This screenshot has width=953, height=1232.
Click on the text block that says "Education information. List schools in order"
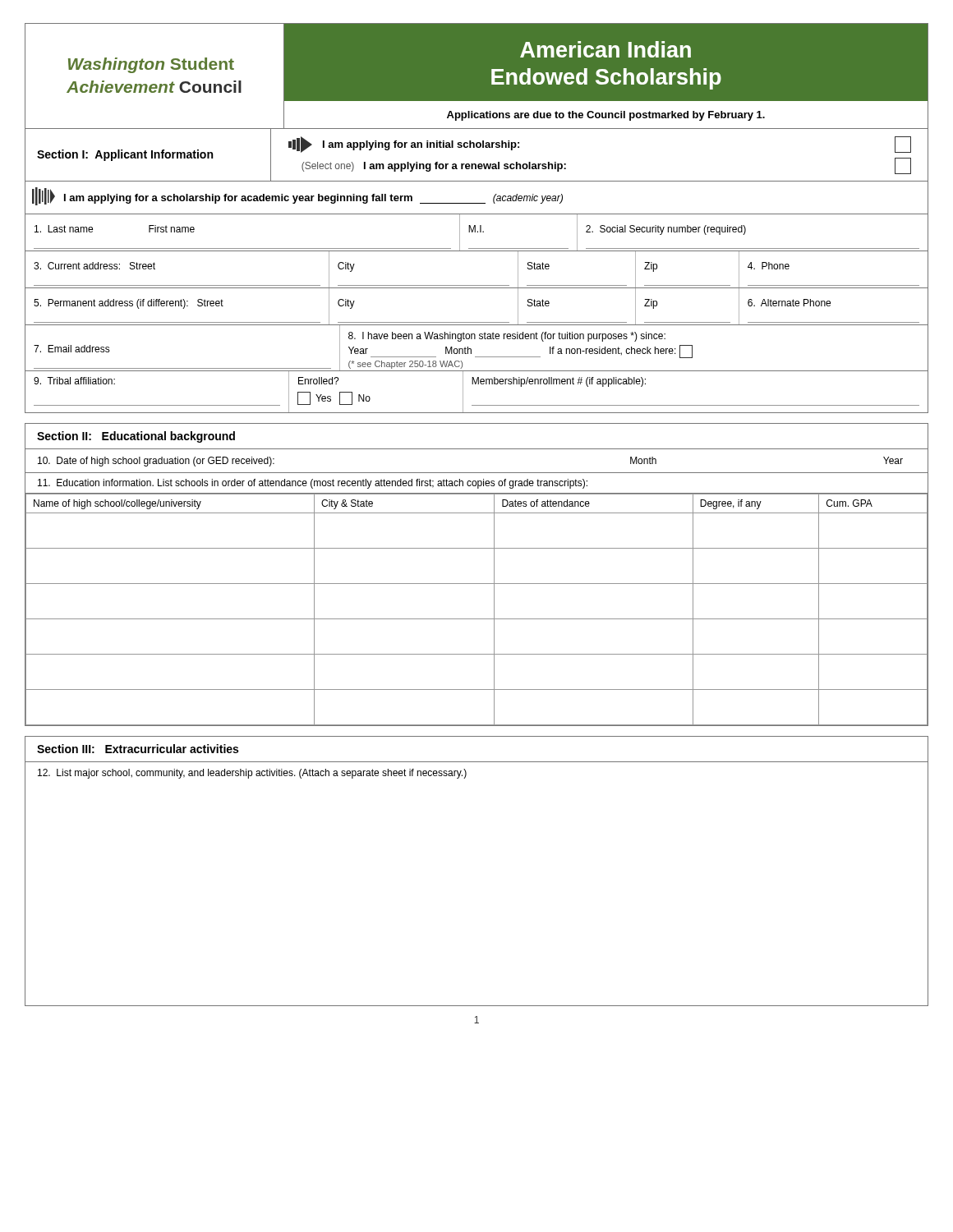[x=313, y=483]
